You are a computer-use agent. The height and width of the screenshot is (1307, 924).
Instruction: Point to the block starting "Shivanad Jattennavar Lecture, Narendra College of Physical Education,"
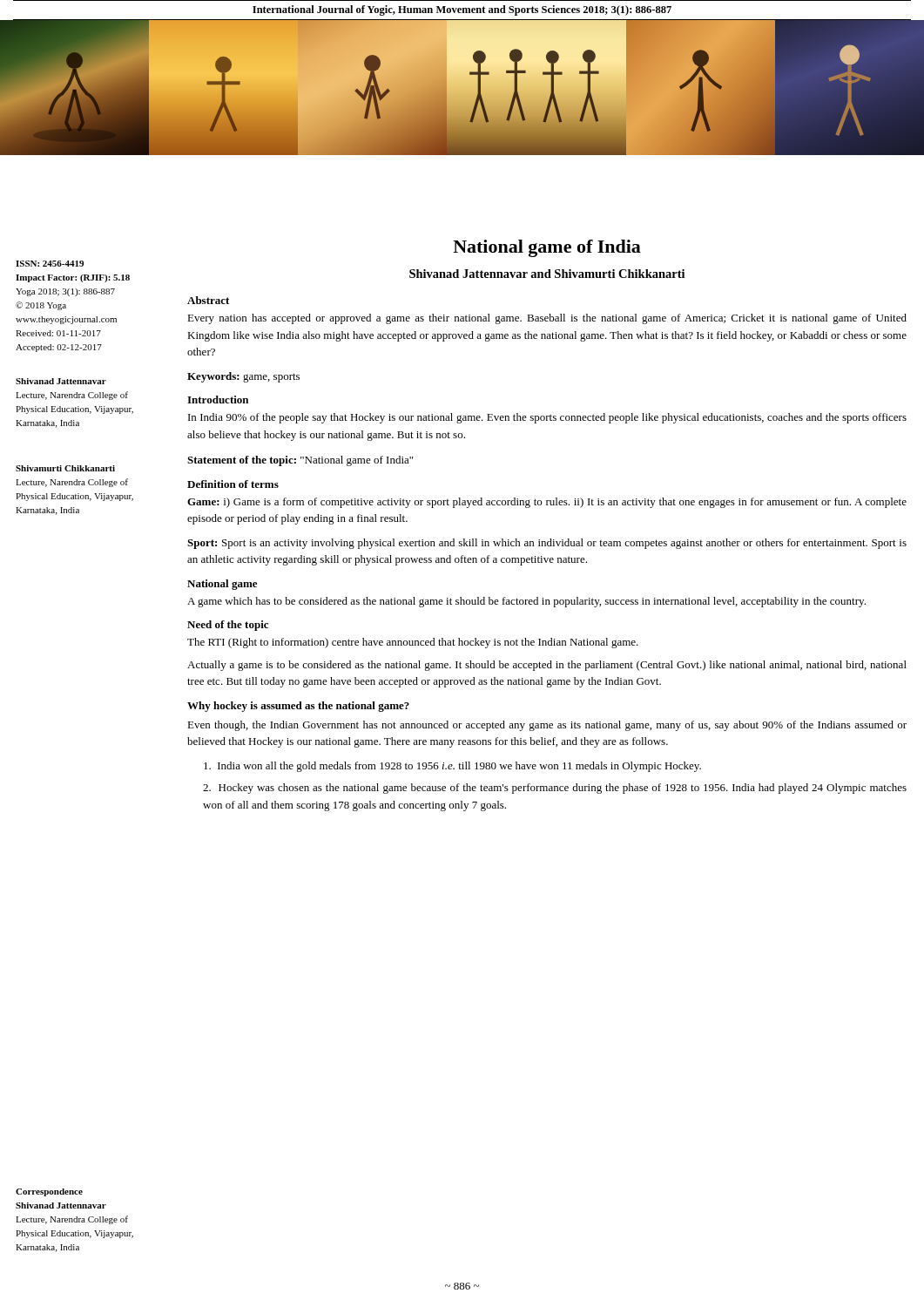coord(92,402)
